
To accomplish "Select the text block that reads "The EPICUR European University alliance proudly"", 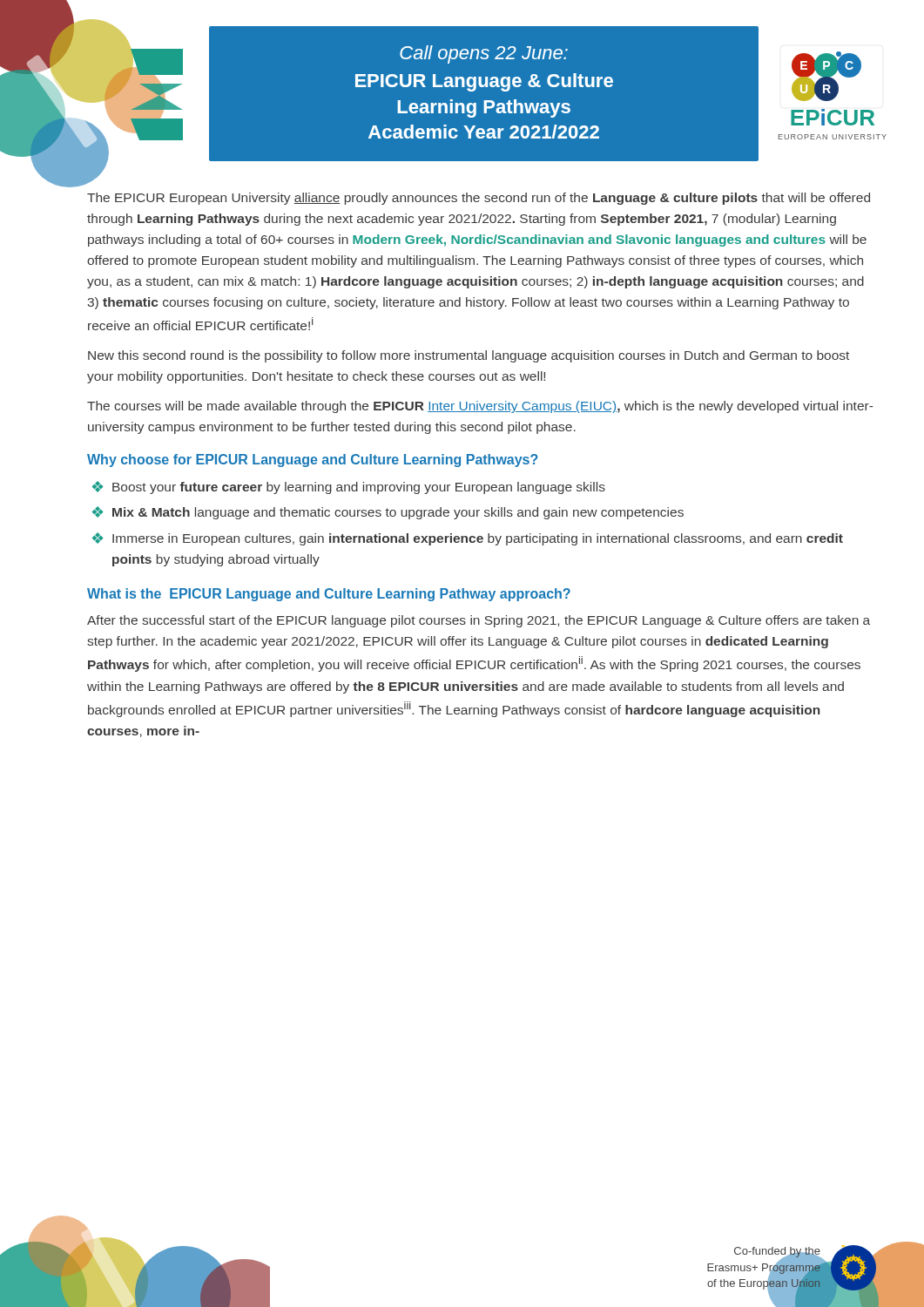I will [x=482, y=262].
